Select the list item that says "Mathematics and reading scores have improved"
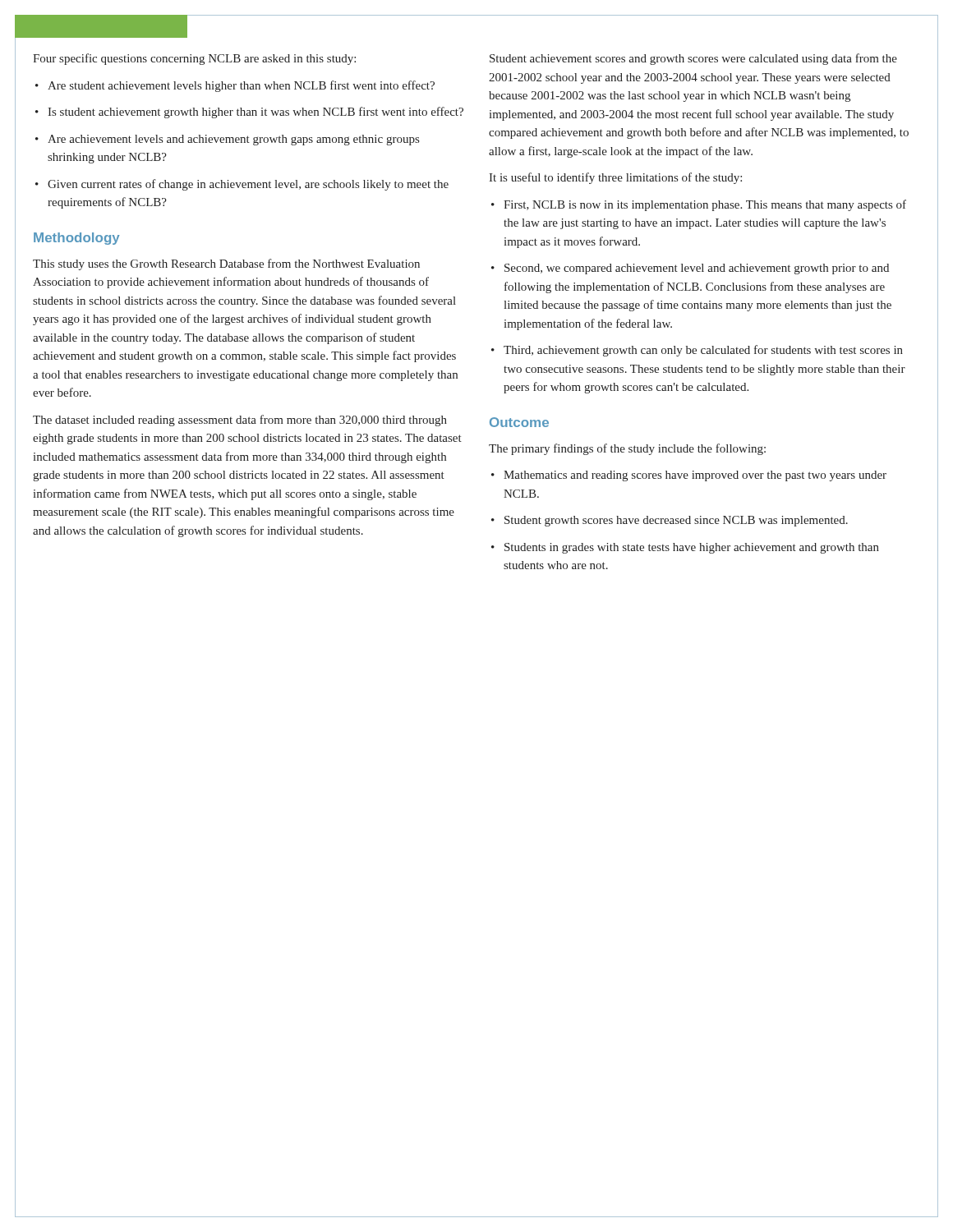953x1232 pixels. coord(695,484)
